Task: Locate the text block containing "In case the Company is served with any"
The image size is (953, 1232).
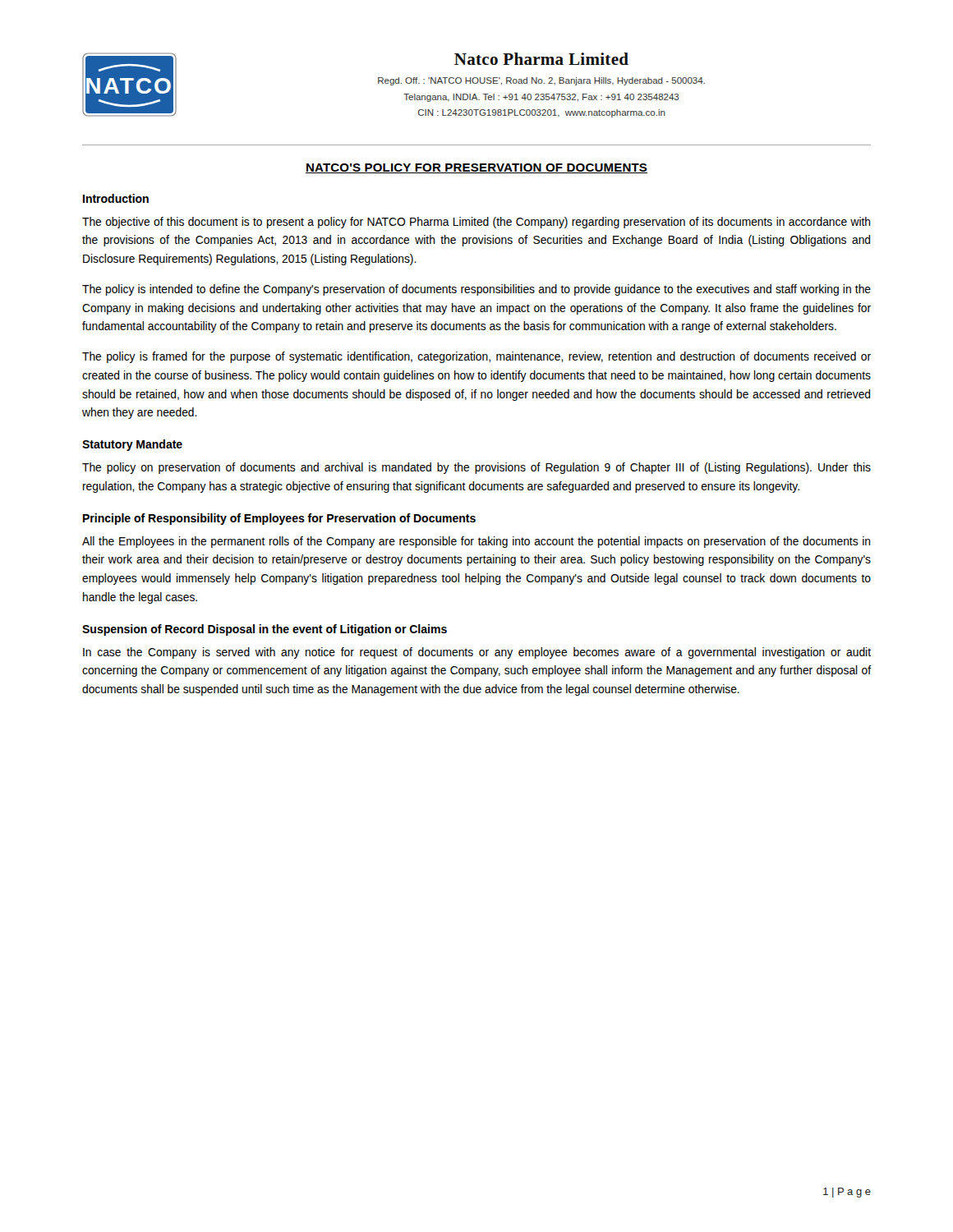Action: pyautogui.click(x=476, y=671)
